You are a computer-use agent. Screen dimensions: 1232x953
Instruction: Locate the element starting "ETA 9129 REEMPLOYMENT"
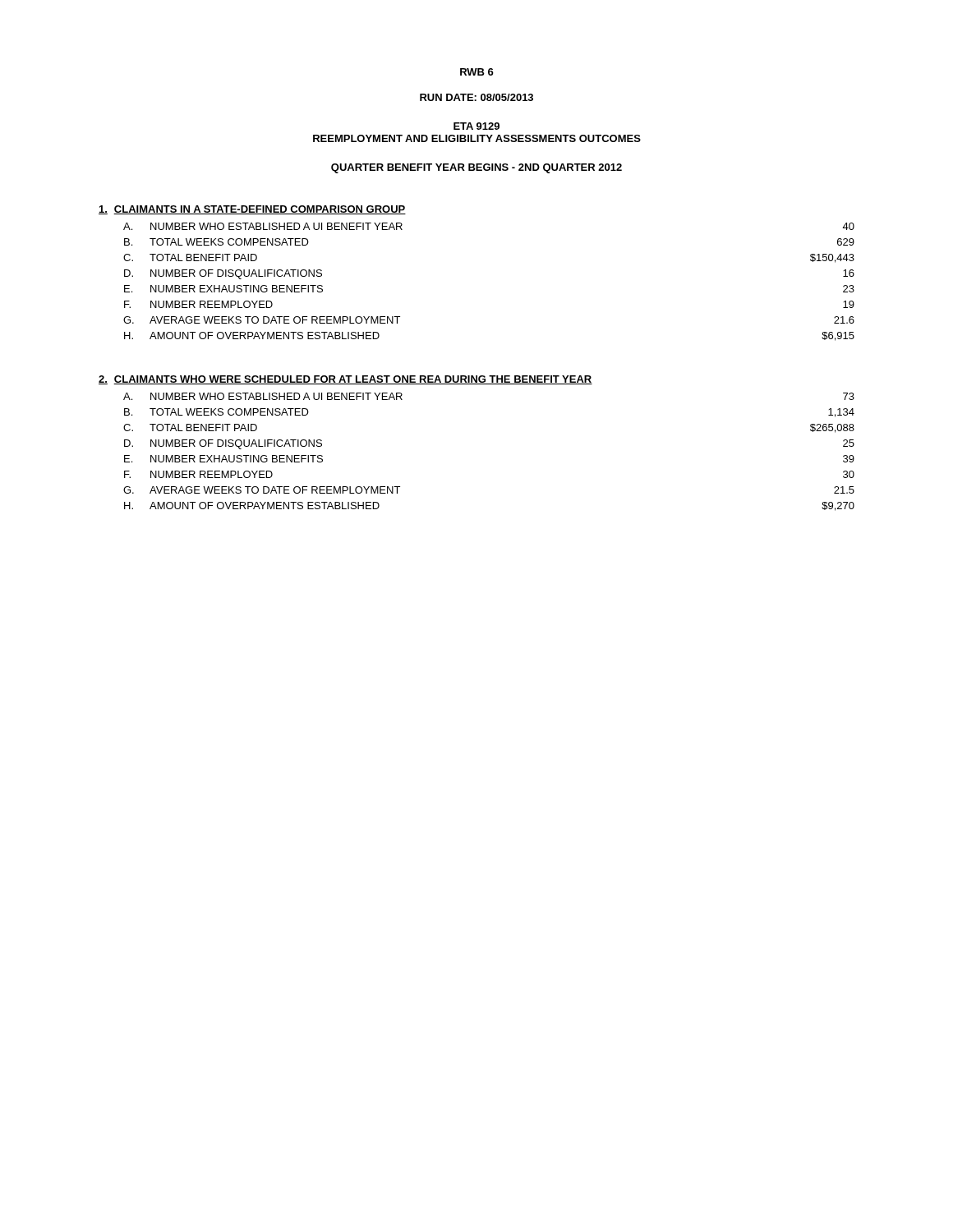(x=476, y=132)
